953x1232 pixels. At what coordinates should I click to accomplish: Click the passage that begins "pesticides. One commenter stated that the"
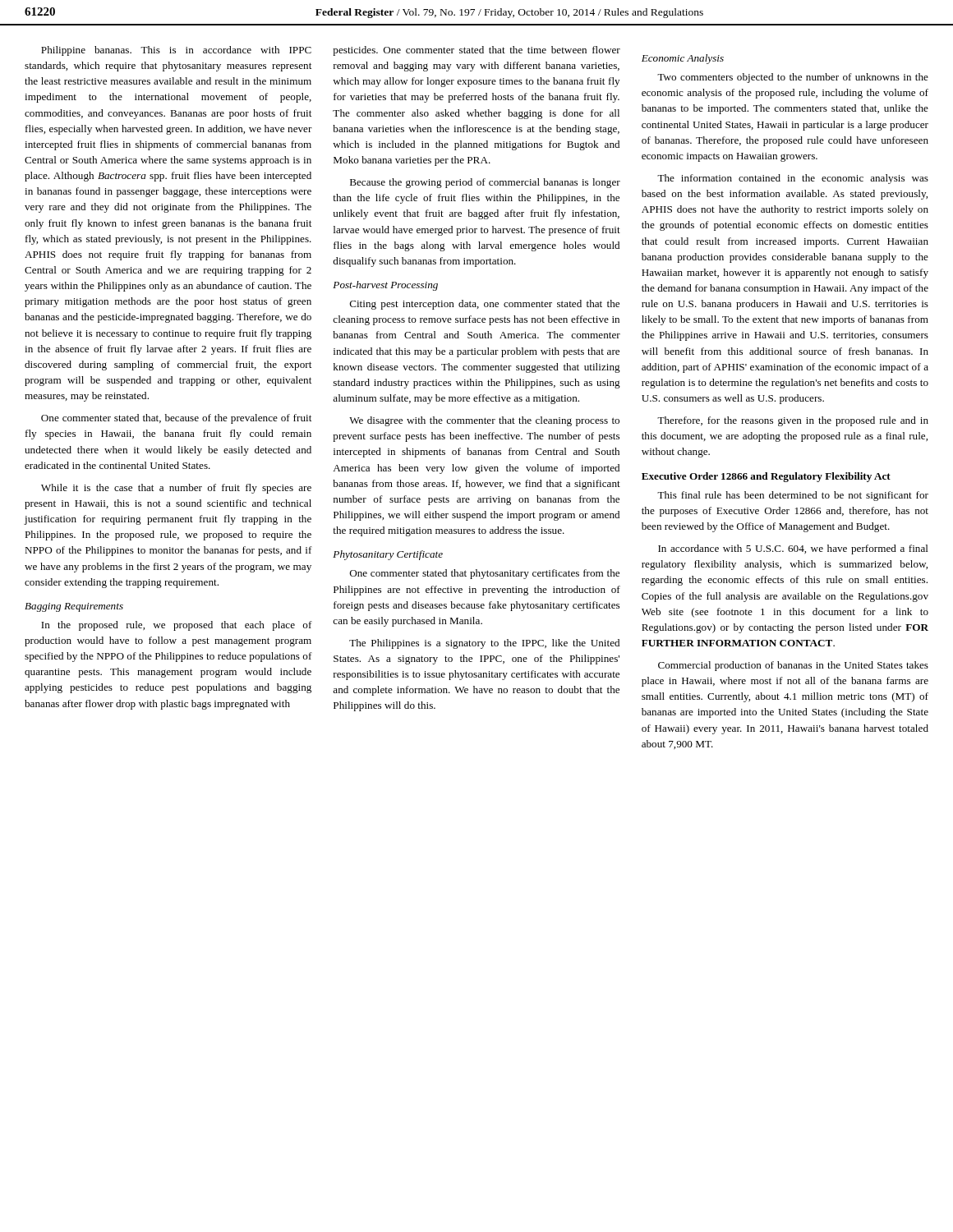coord(476,105)
